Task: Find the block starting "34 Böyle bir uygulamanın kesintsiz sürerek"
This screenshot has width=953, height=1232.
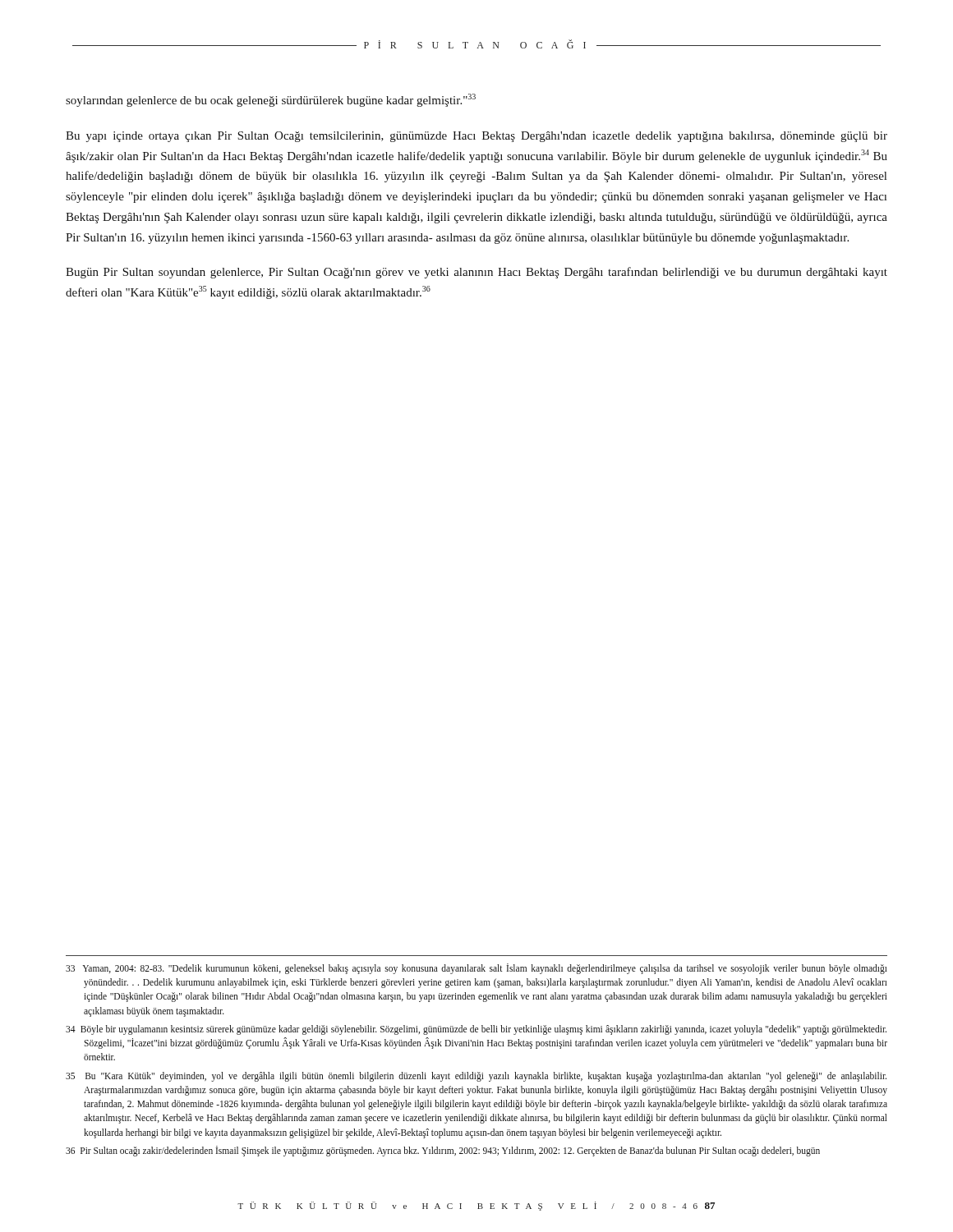Action: coord(476,1043)
